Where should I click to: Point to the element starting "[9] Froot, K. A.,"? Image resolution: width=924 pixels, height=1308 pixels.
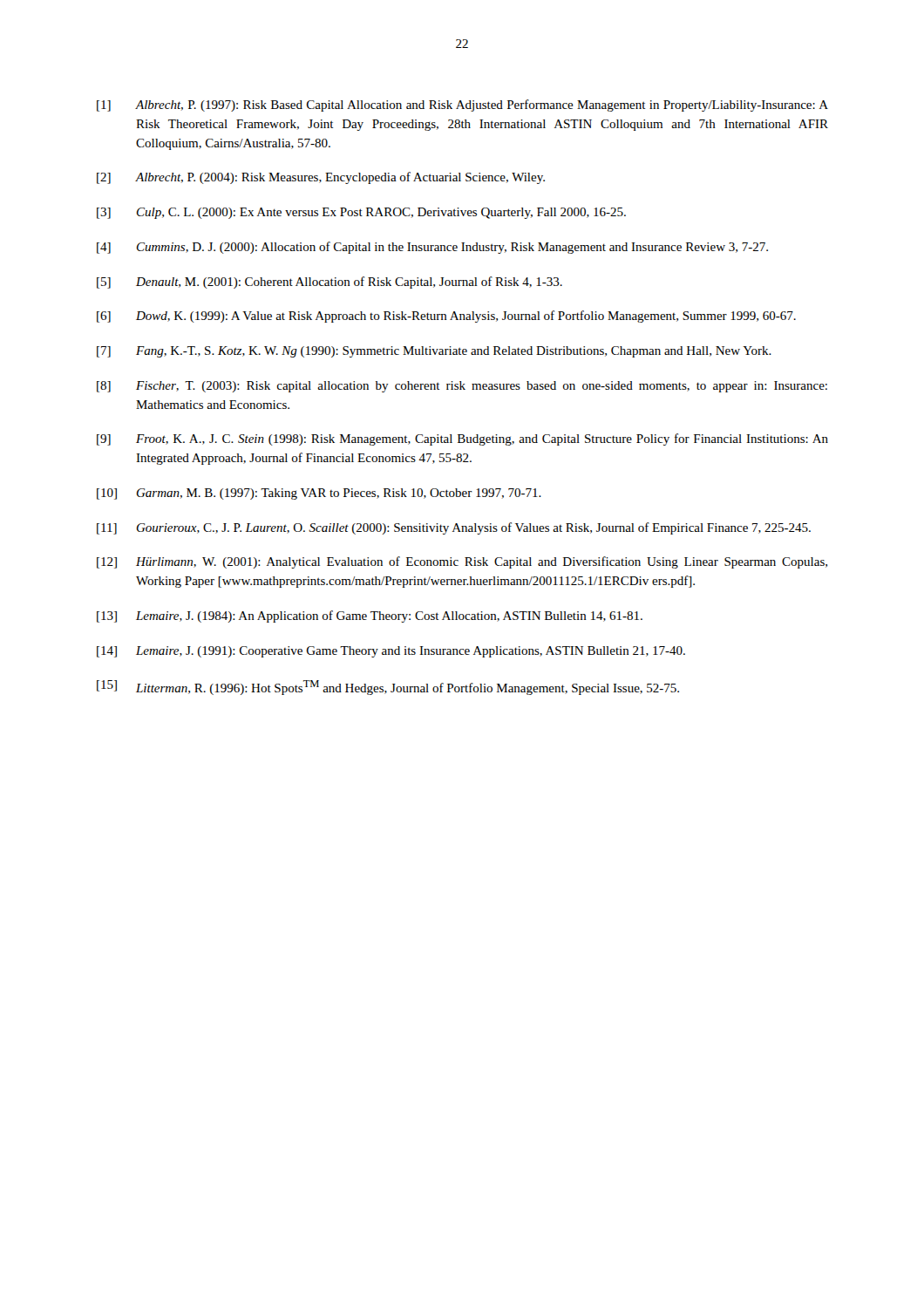coord(462,449)
